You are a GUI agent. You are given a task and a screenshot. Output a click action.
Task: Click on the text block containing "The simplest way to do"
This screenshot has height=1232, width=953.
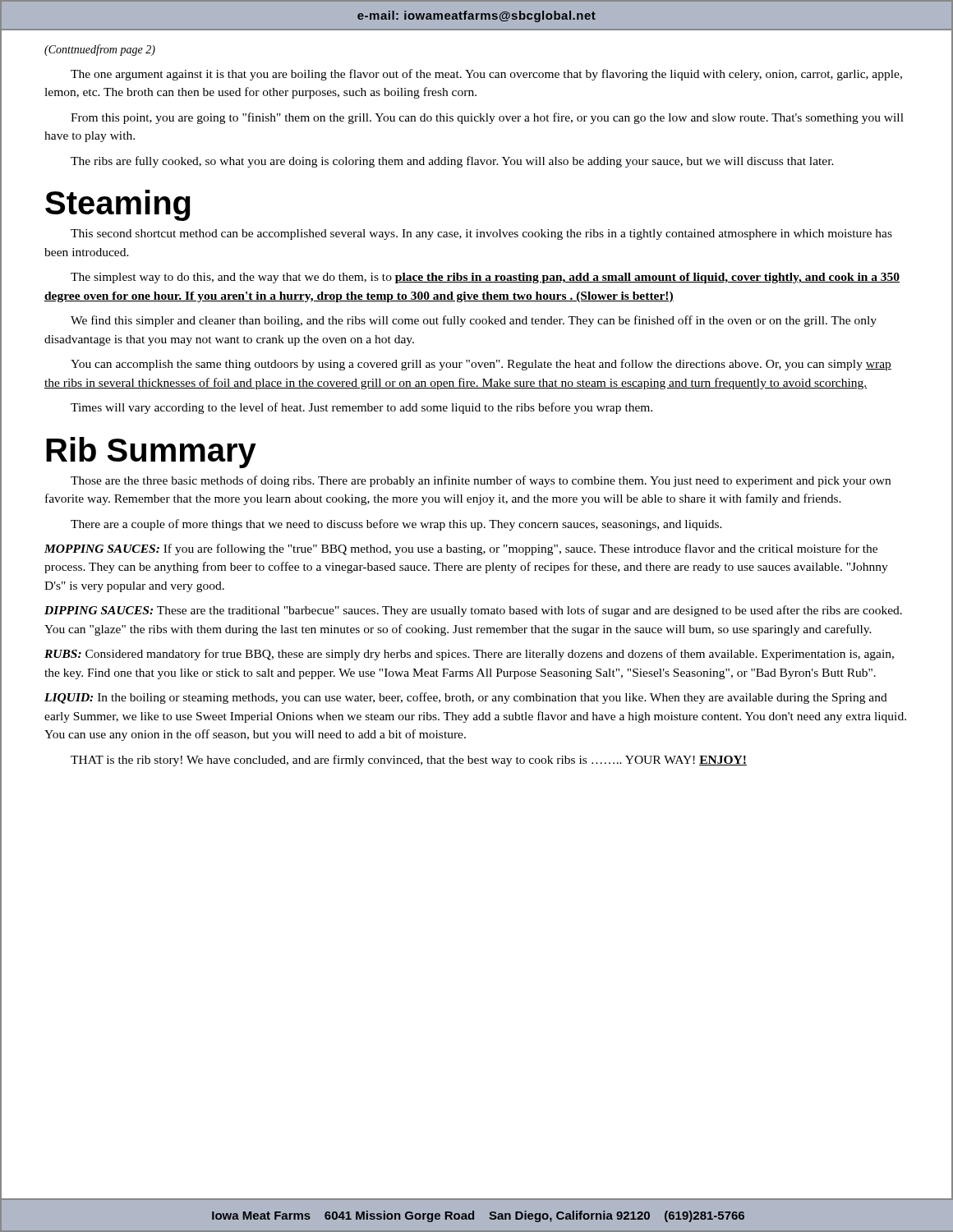(x=472, y=286)
